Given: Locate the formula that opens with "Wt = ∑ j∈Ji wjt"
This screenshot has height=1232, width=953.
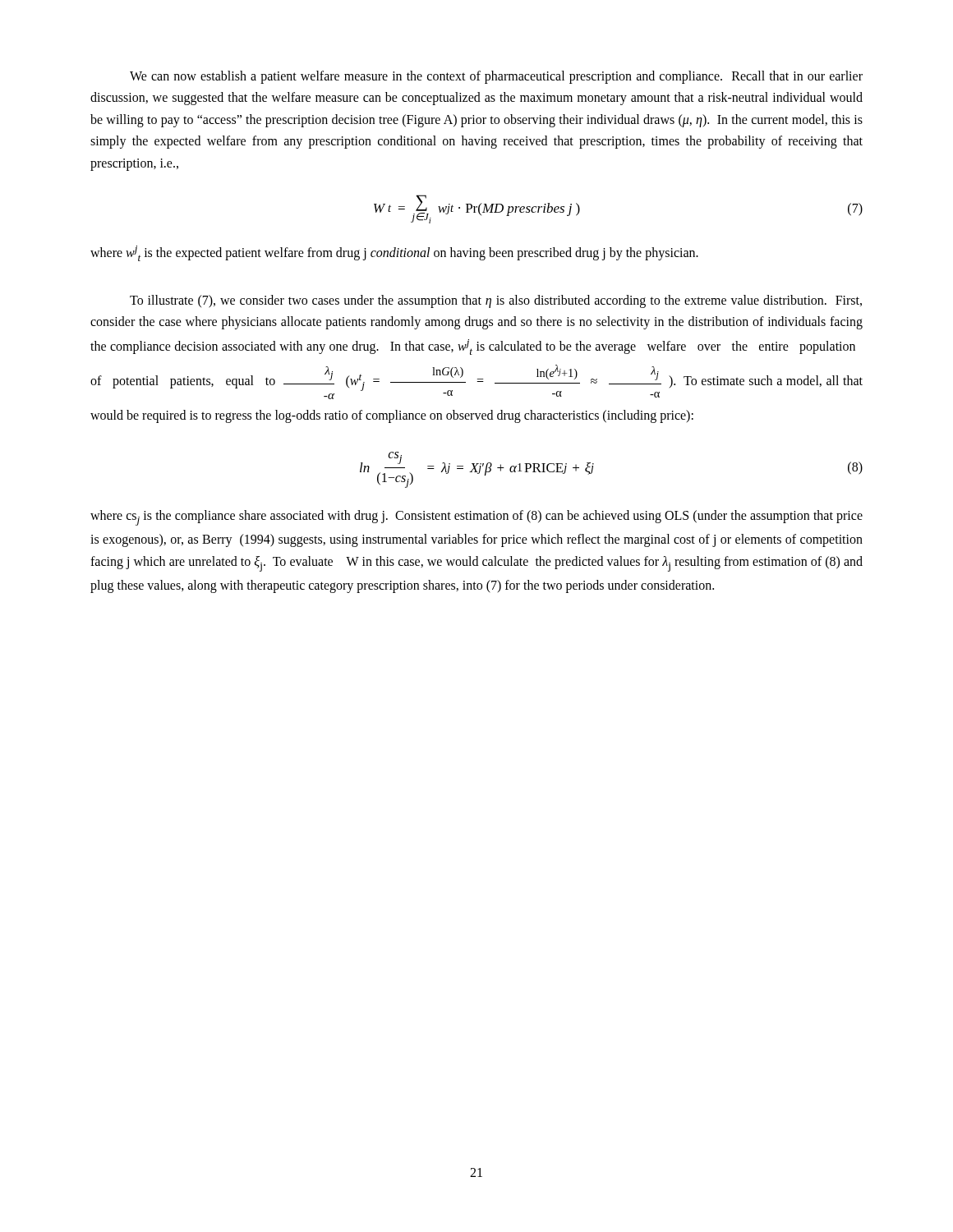Looking at the screenshot, I should click(491, 209).
